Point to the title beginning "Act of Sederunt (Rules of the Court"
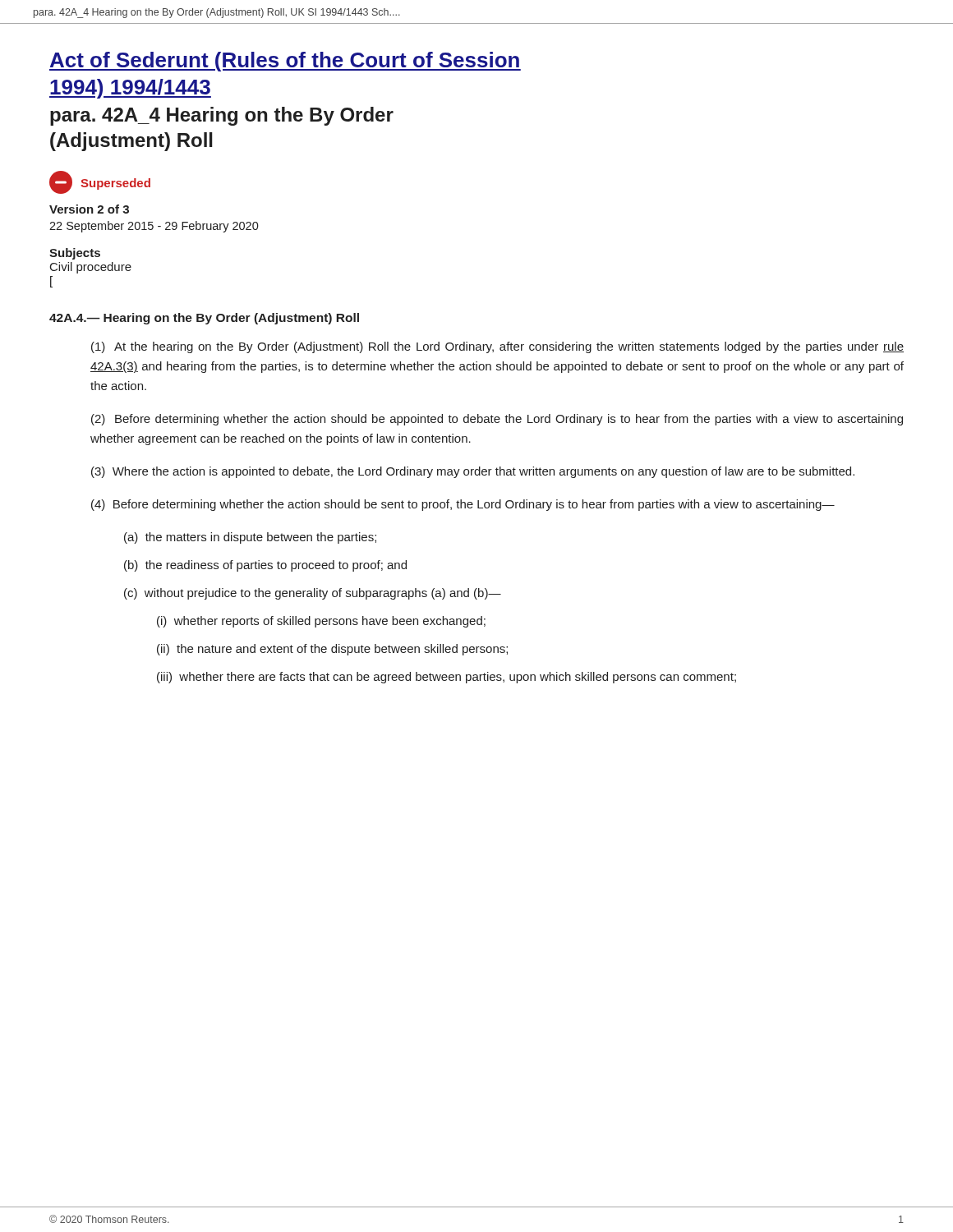Screen dimensions: 1232x953 [285, 62]
